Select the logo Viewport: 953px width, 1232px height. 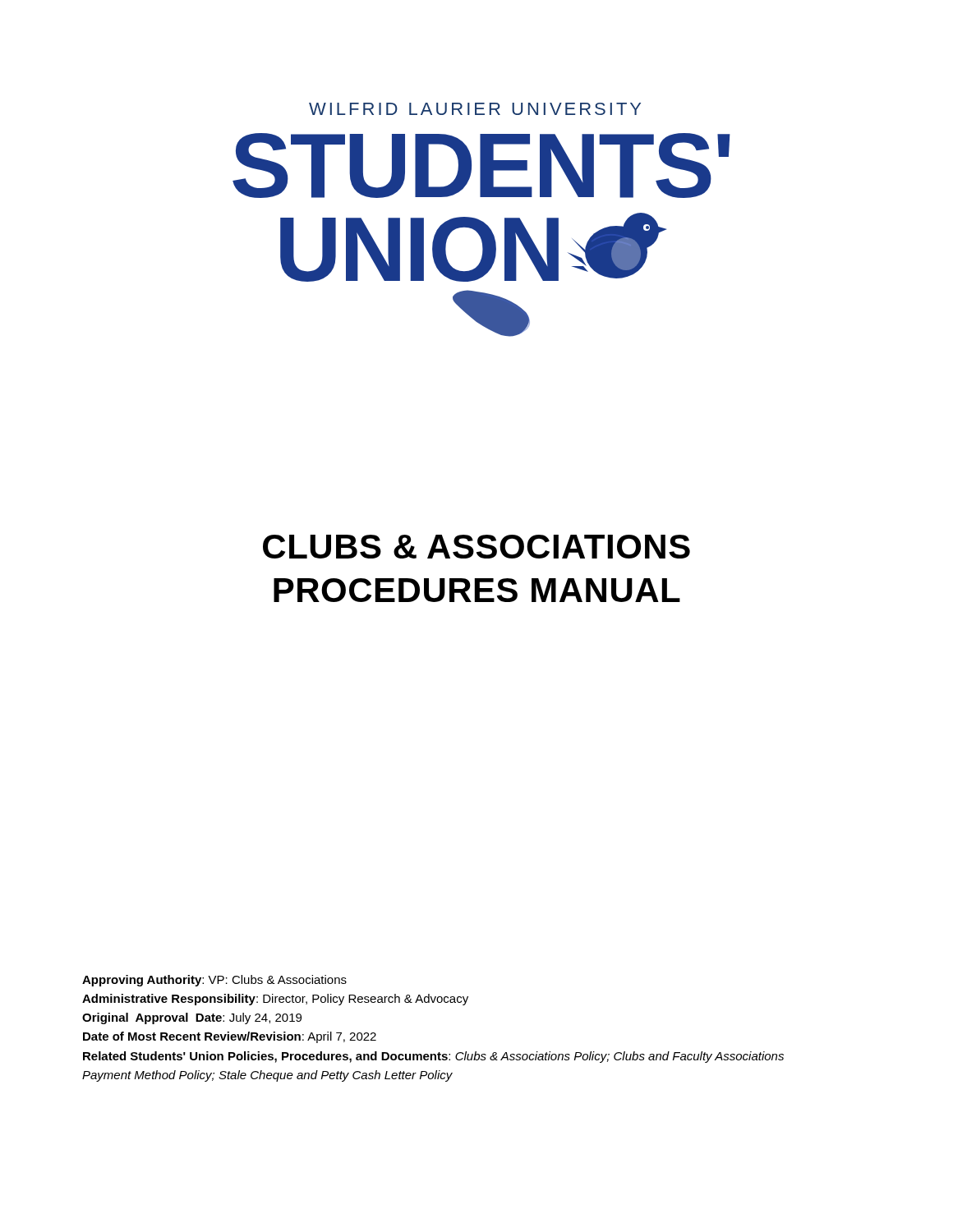coord(476,218)
